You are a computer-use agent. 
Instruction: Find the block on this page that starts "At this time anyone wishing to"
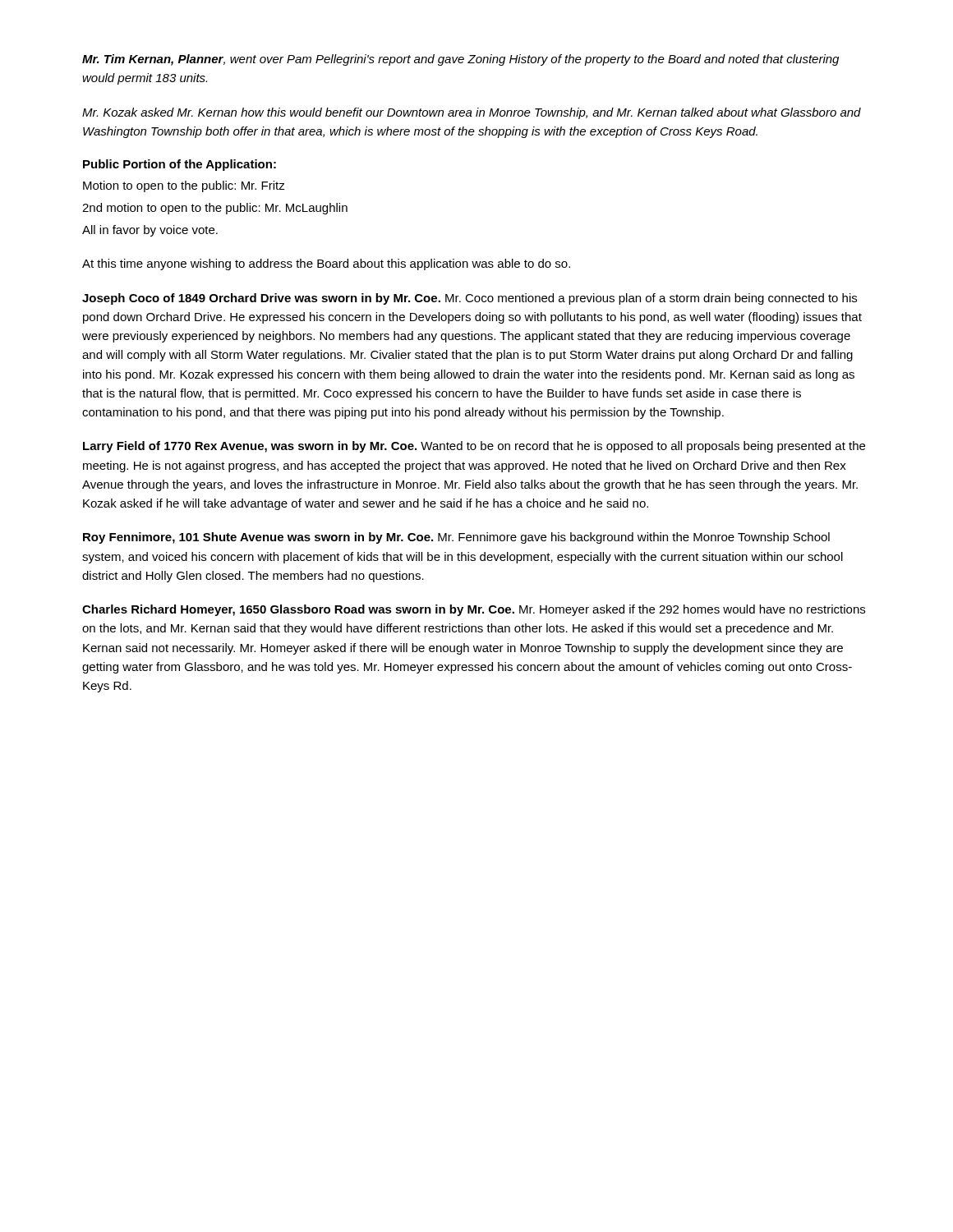click(x=327, y=263)
